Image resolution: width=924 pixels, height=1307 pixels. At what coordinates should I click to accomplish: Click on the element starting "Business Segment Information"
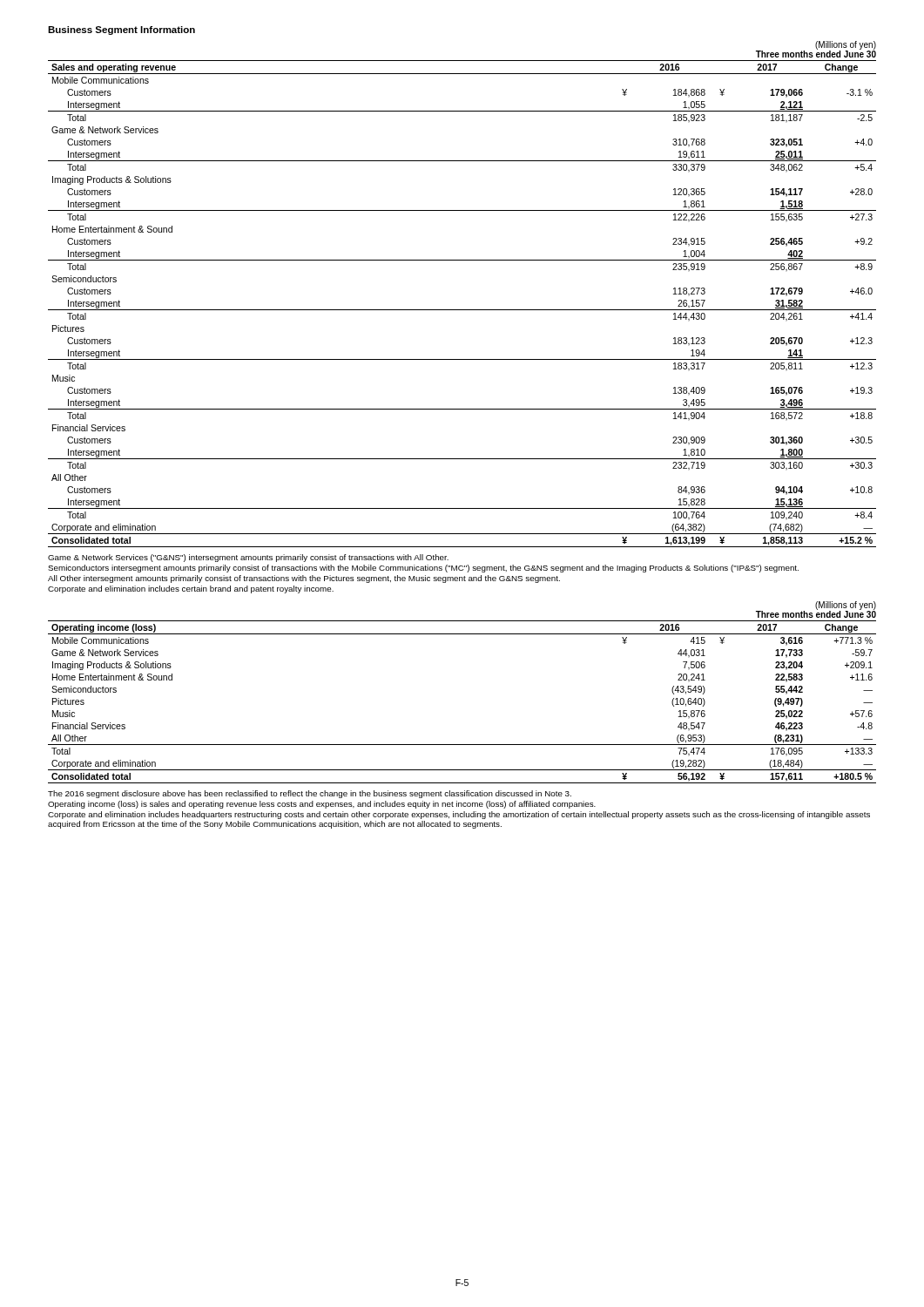click(122, 30)
